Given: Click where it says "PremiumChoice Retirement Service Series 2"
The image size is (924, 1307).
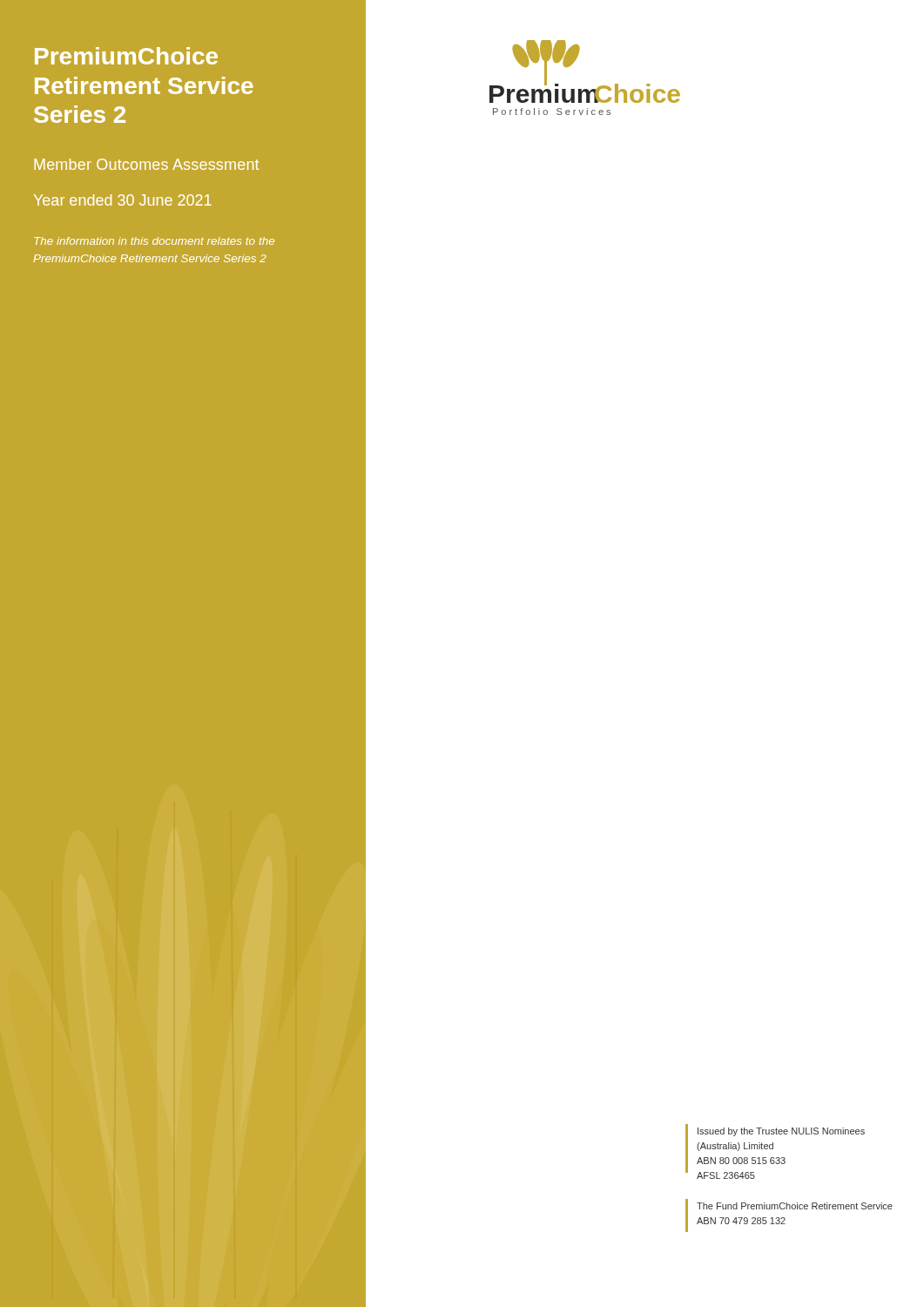Looking at the screenshot, I should coord(183,86).
